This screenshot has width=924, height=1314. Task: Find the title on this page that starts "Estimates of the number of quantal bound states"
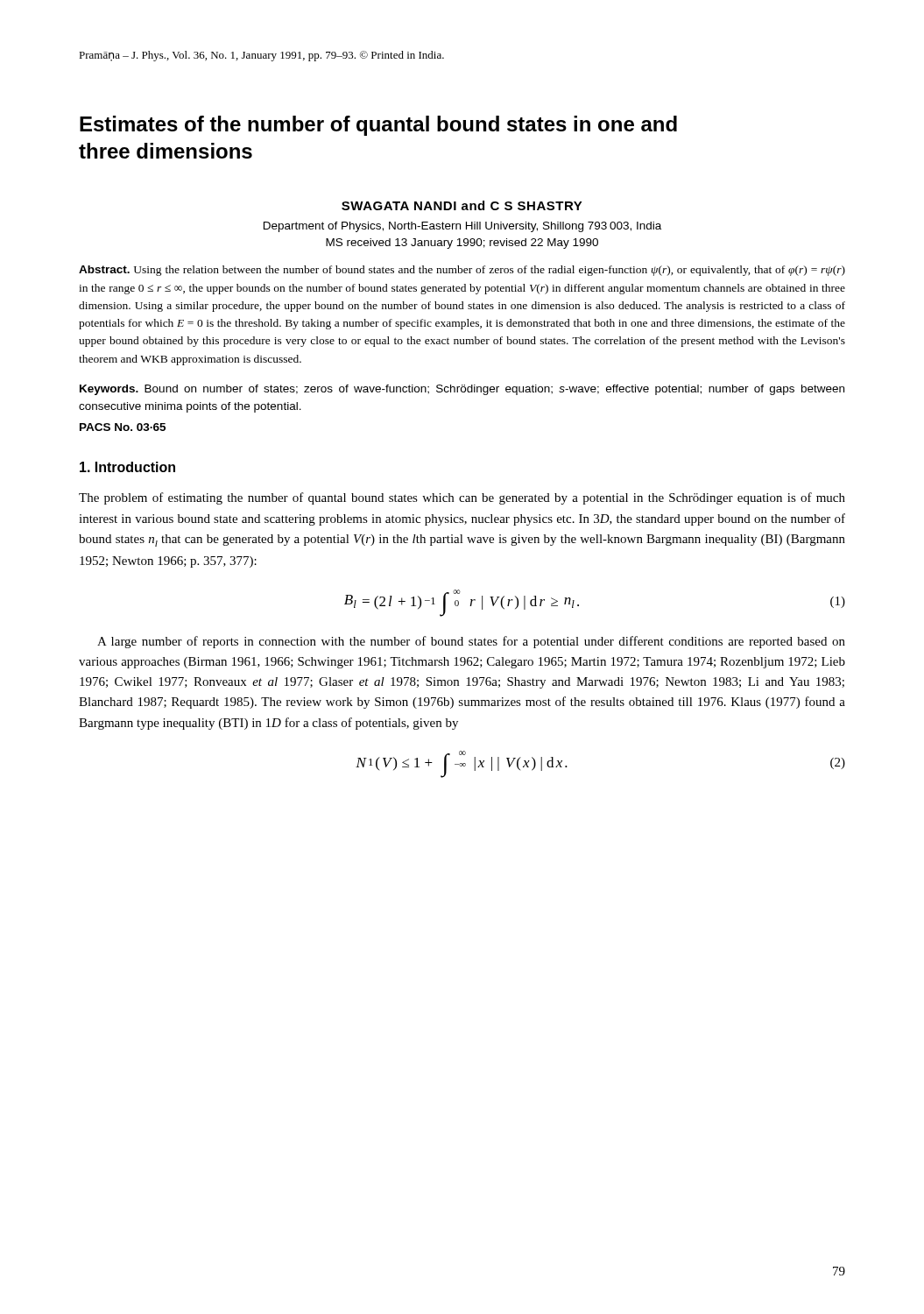(x=462, y=138)
